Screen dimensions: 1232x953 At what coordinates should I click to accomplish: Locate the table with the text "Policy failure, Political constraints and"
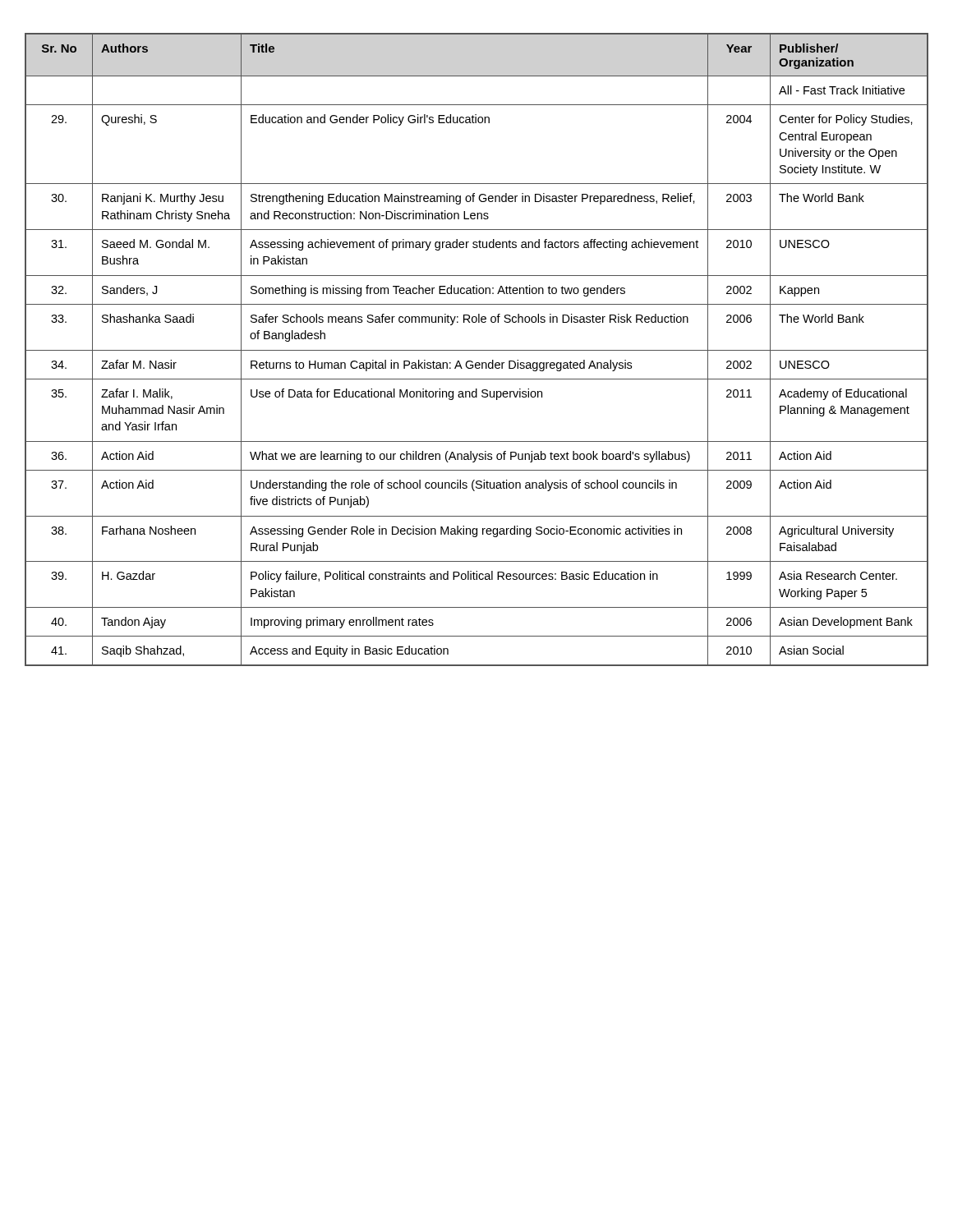[x=476, y=350]
